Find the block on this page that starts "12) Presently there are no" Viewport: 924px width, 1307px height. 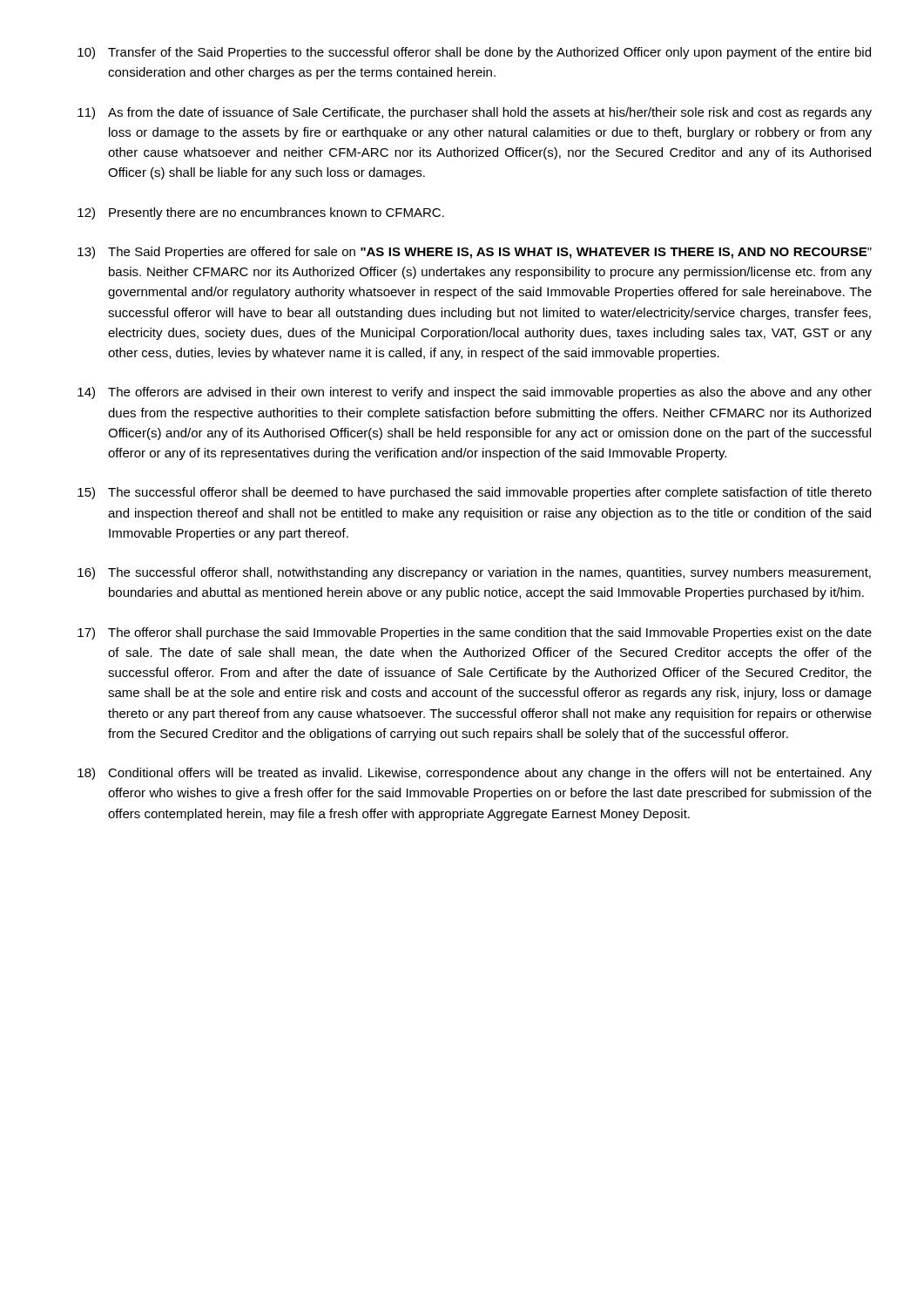[261, 213]
